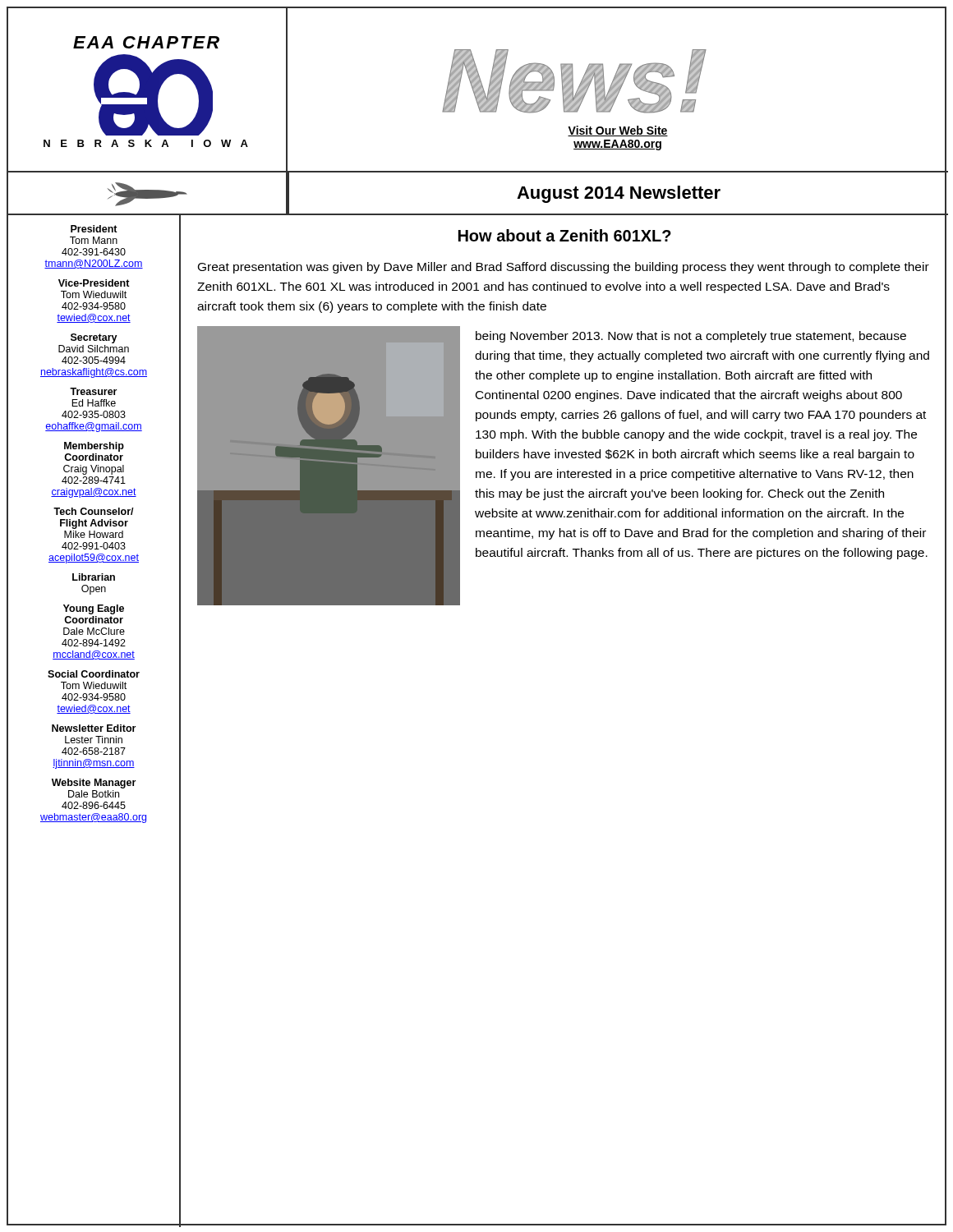The height and width of the screenshot is (1232, 953).
Task: Click on the photo
Action: pos(329,466)
